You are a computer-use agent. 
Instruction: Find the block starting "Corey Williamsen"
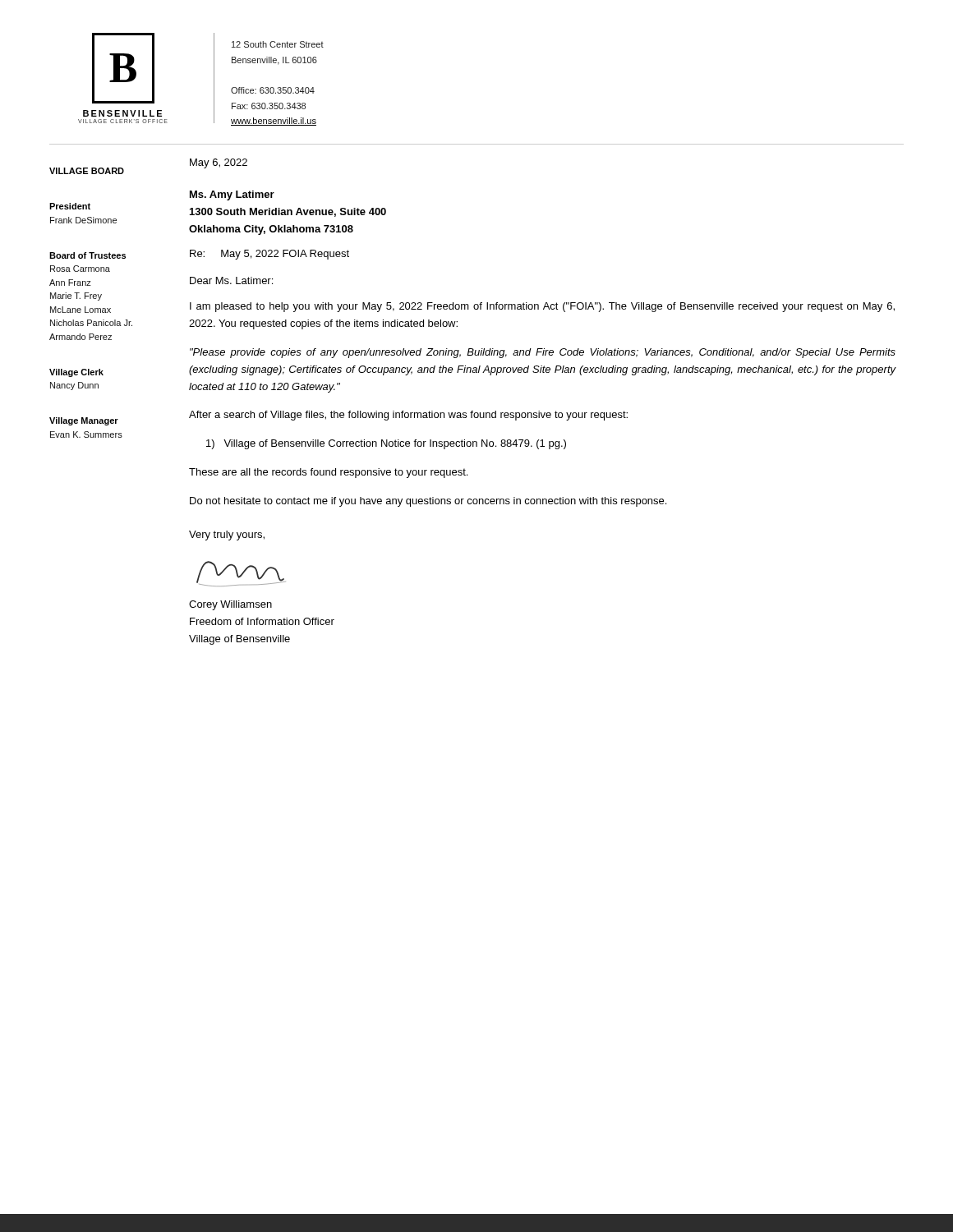(x=231, y=604)
